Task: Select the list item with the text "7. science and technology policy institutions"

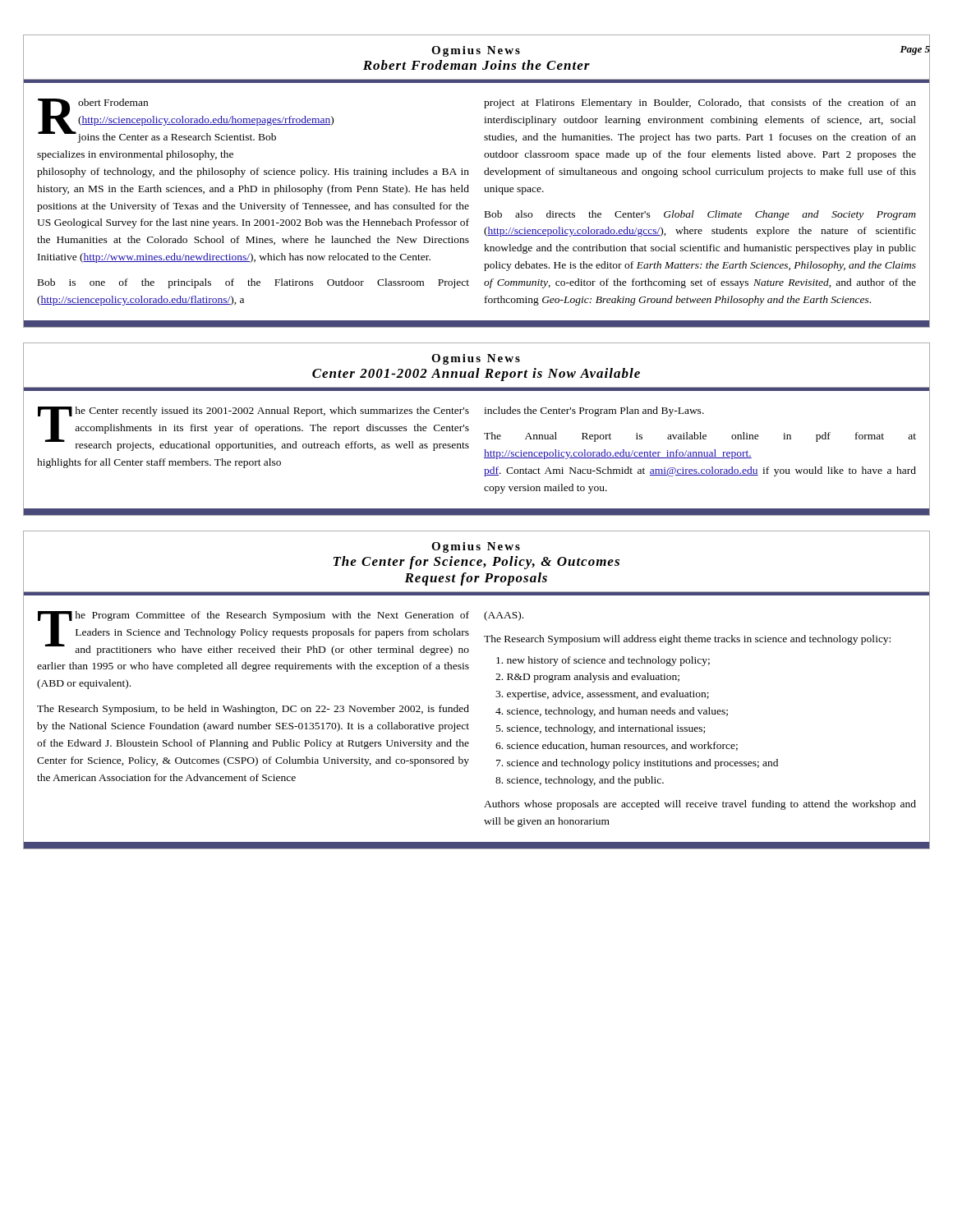Action: pyautogui.click(x=637, y=763)
